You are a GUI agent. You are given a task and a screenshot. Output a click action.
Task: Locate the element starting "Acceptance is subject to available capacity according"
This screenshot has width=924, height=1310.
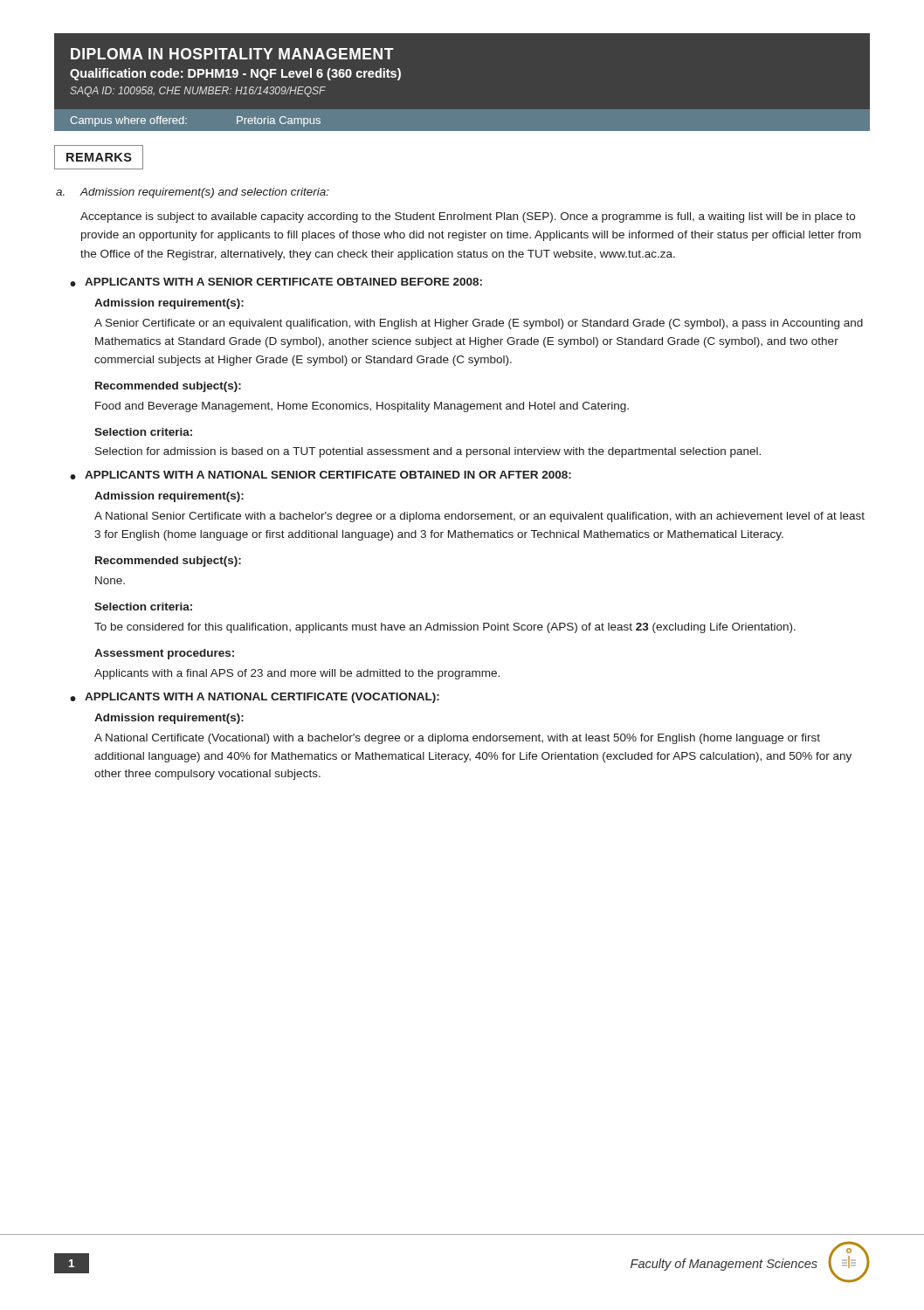click(471, 235)
